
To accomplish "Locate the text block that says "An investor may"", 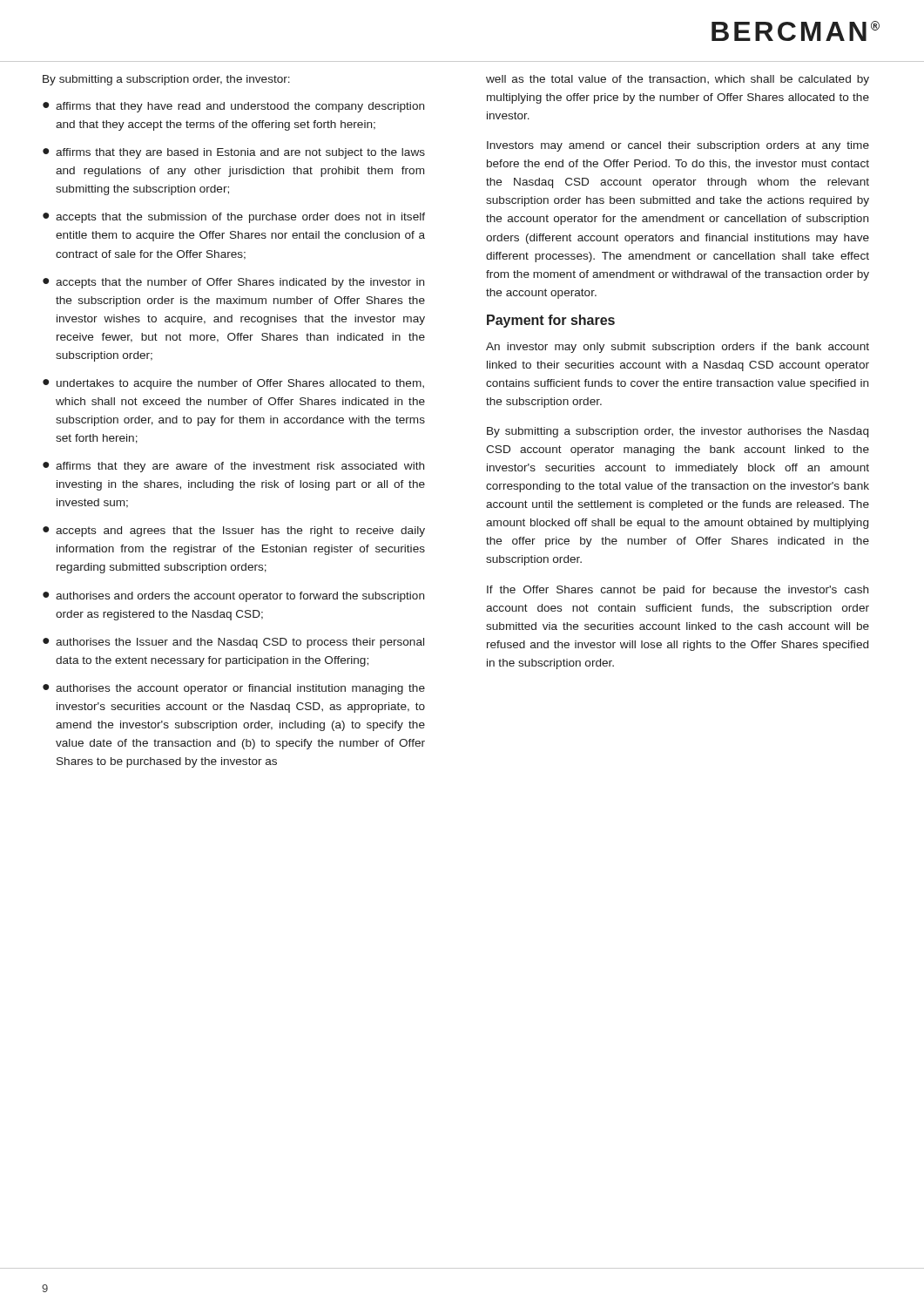I will (x=678, y=374).
